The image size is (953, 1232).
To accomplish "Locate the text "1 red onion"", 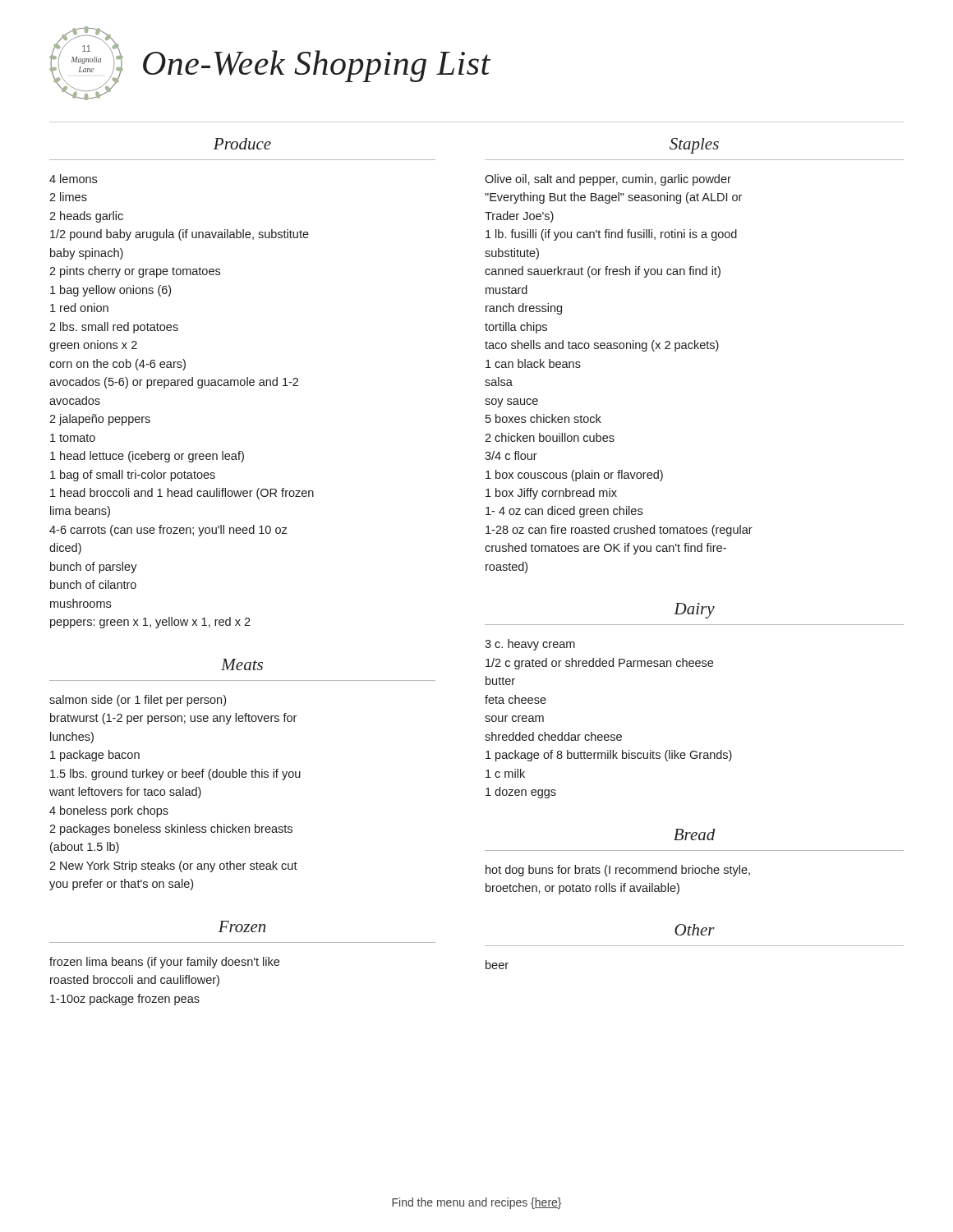I will (x=79, y=308).
